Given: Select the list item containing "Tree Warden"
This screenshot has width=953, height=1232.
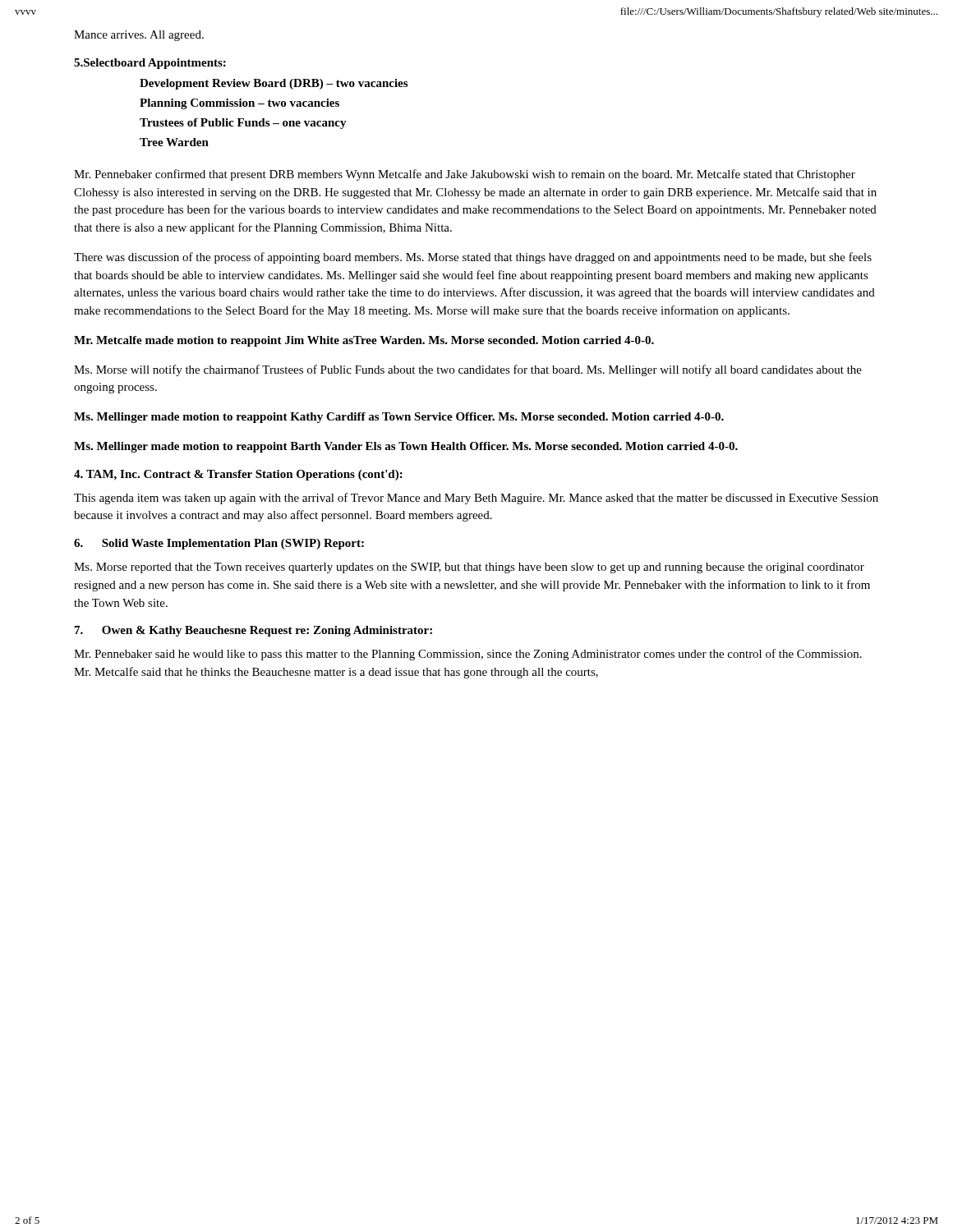Looking at the screenshot, I should click(174, 142).
